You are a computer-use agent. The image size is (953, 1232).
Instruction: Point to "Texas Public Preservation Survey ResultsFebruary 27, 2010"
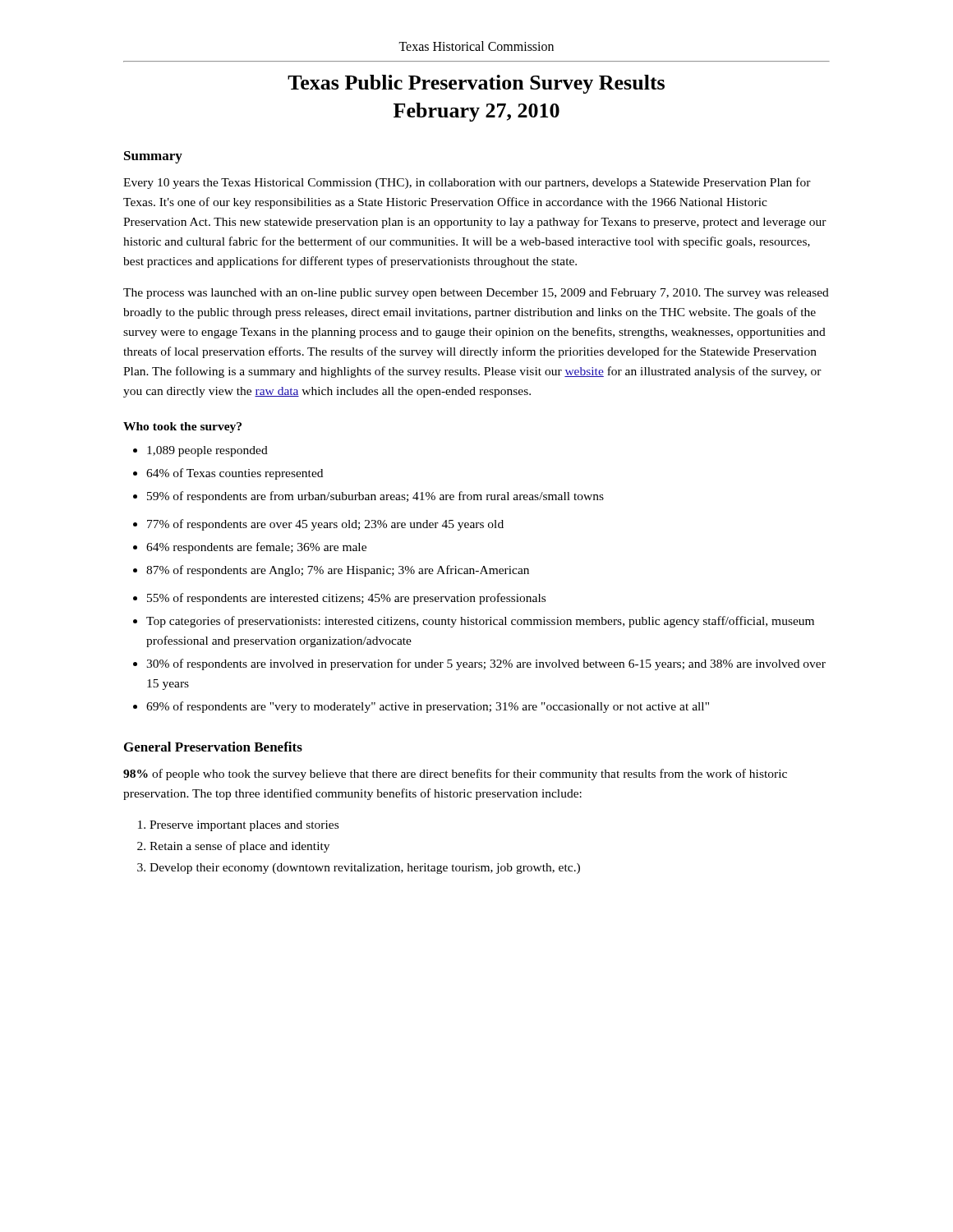pyautogui.click(x=476, y=97)
